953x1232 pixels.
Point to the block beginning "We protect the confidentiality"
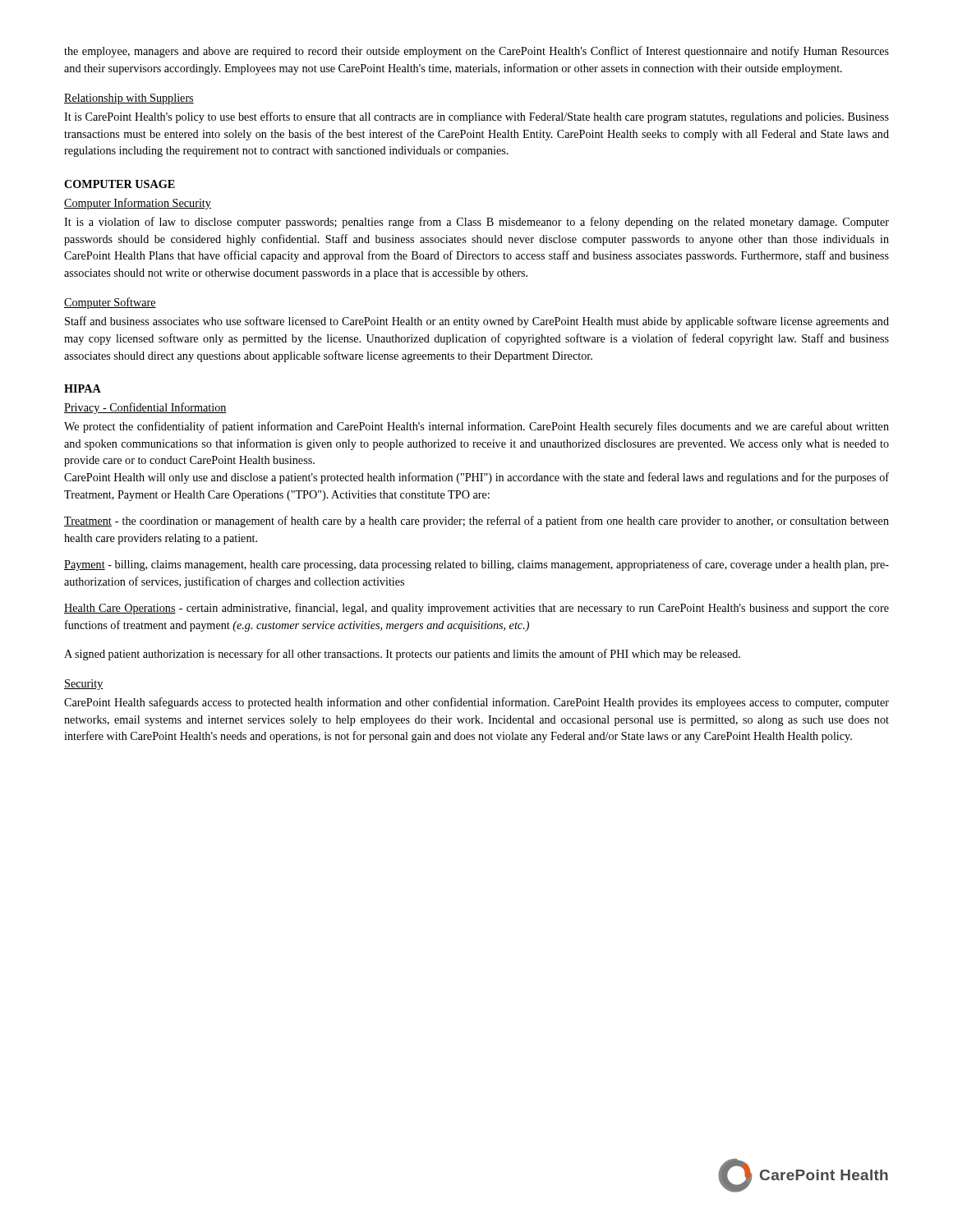476,427
